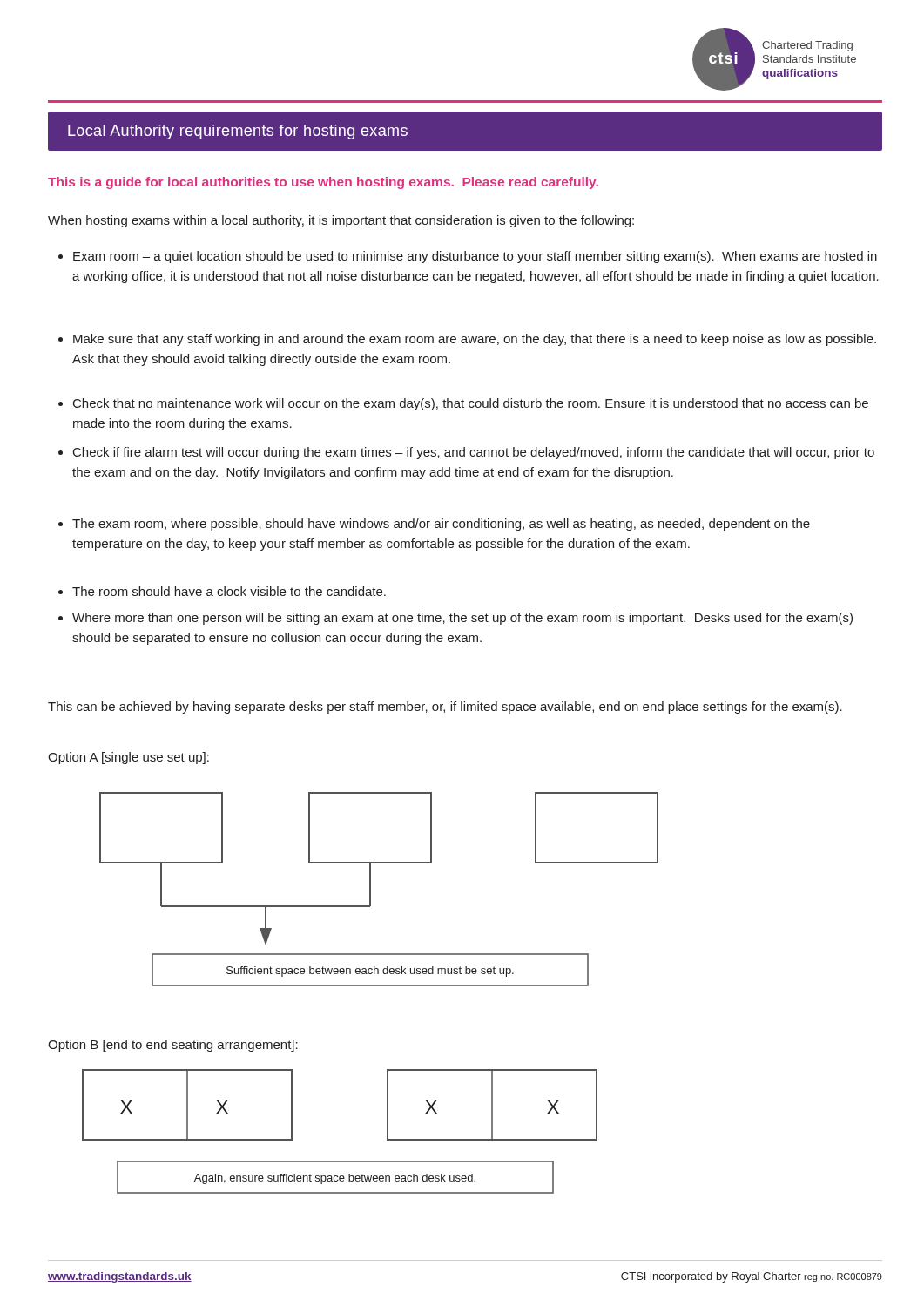Where is the passage that starts "Exam room –"?
This screenshot has height=1307, width=924.
465,266
